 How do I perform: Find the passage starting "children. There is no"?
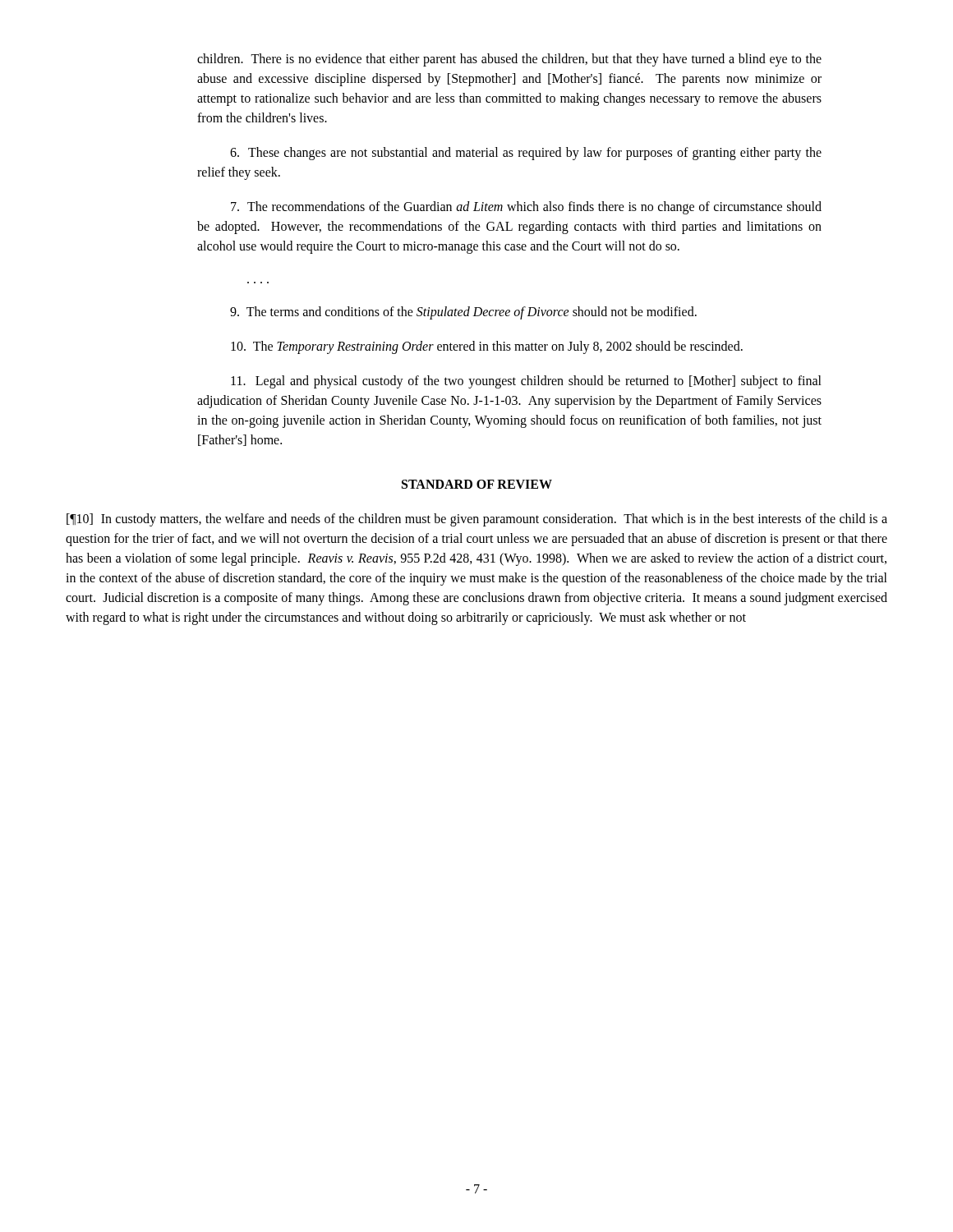[x=509, y=89]
